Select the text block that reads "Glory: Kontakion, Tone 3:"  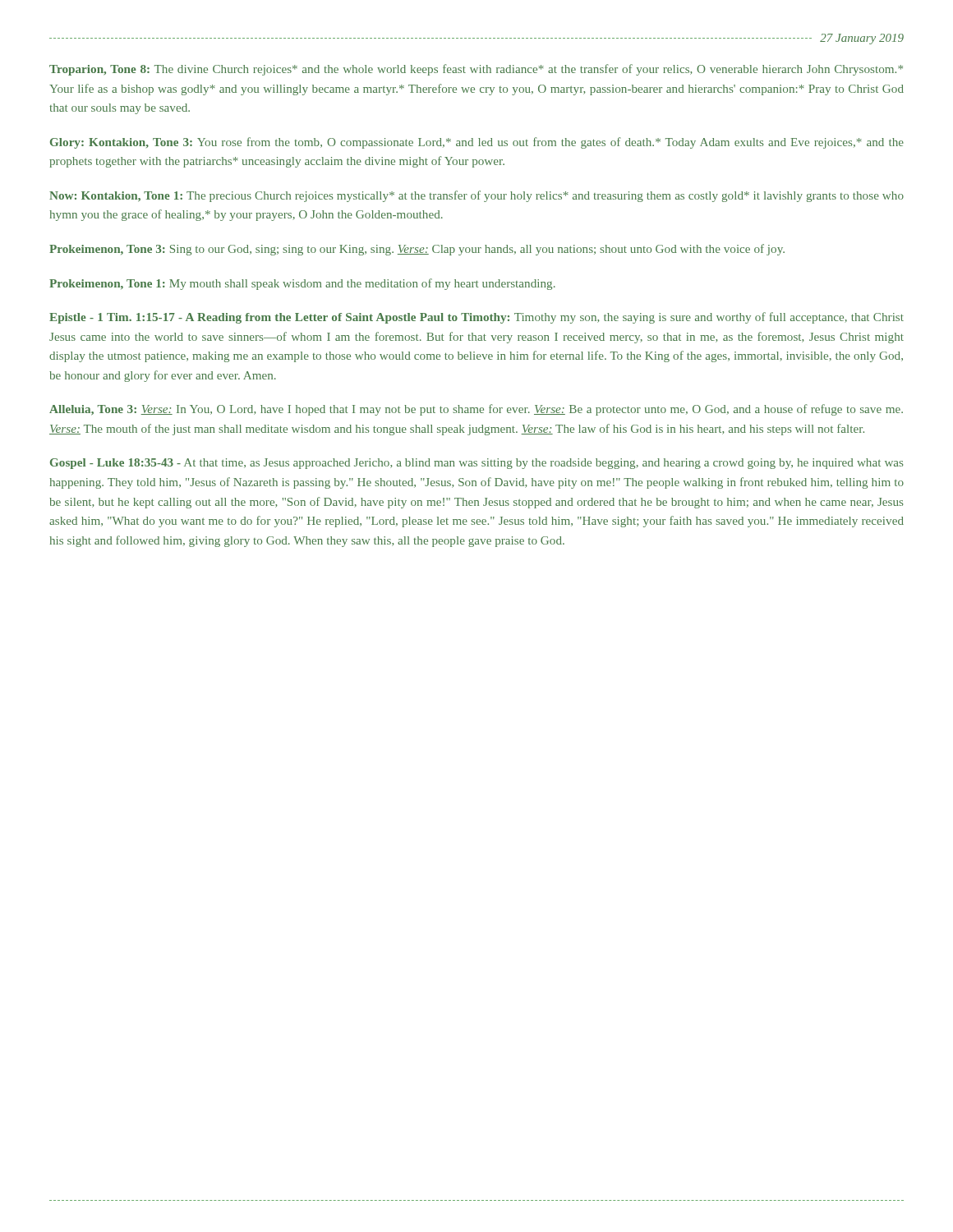pos(476,151)
